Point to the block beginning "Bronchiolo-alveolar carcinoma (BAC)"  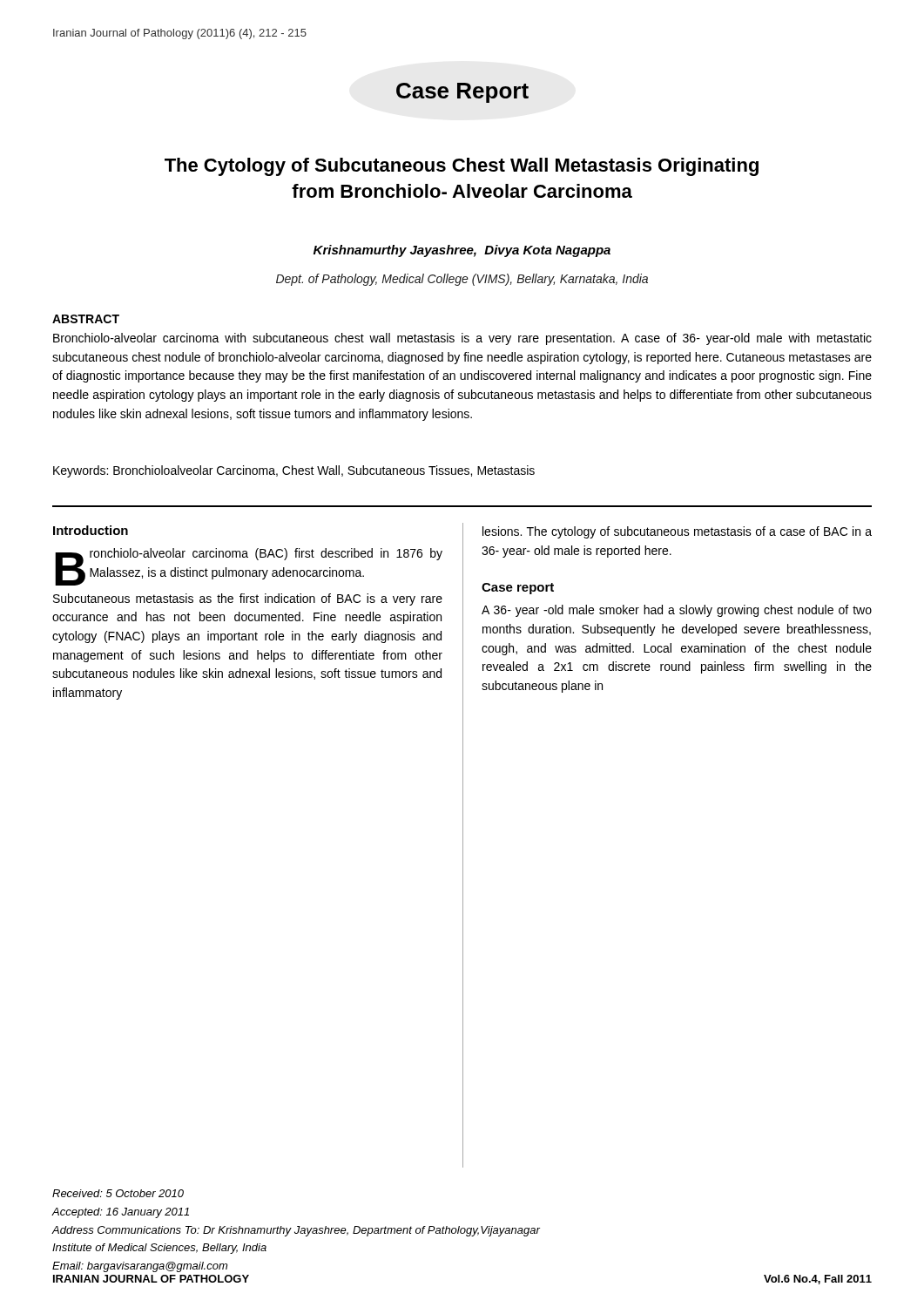pos(247,622)
